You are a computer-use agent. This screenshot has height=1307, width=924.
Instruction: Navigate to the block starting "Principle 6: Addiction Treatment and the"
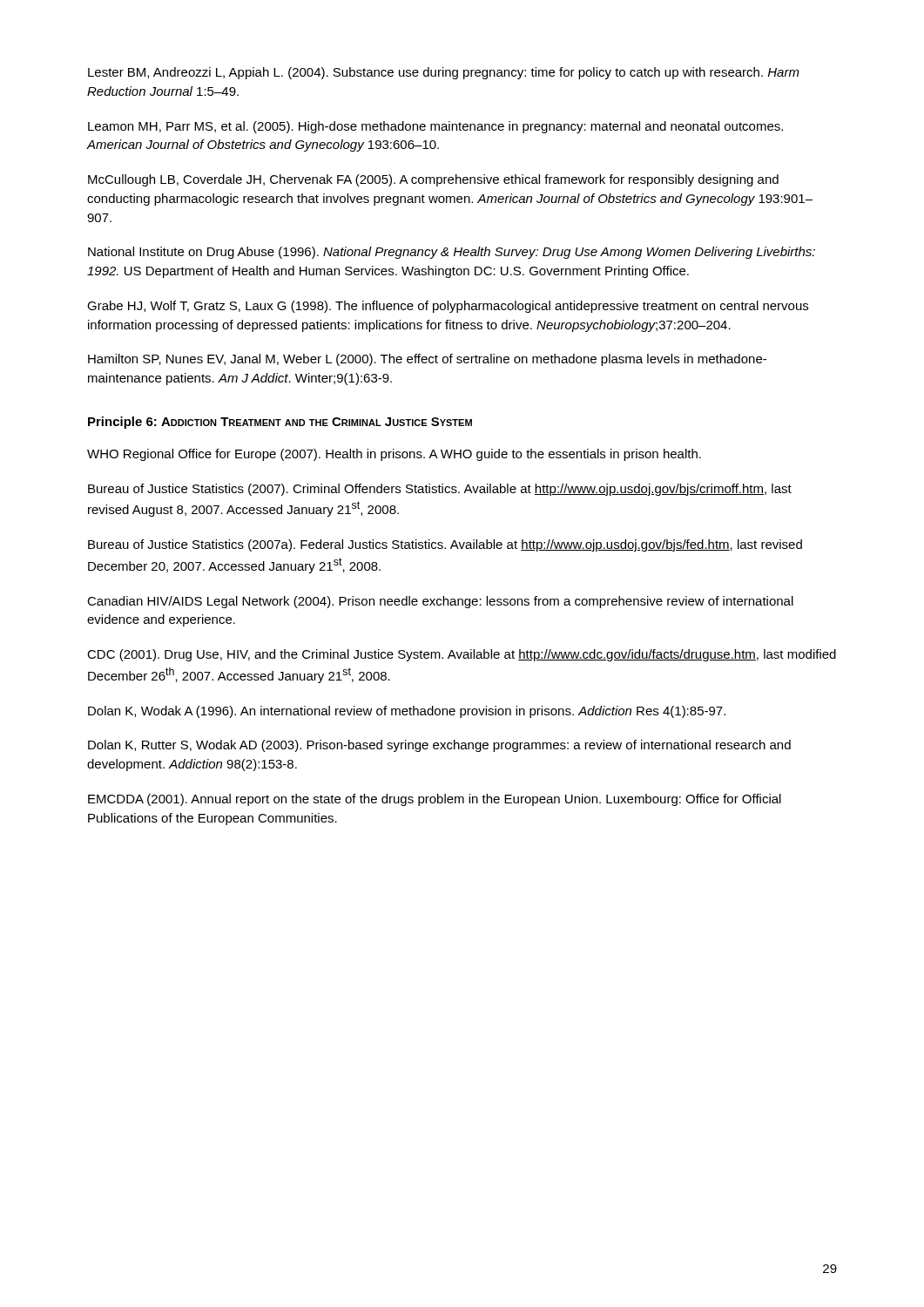pyautogui.click(x=280, y=421)
